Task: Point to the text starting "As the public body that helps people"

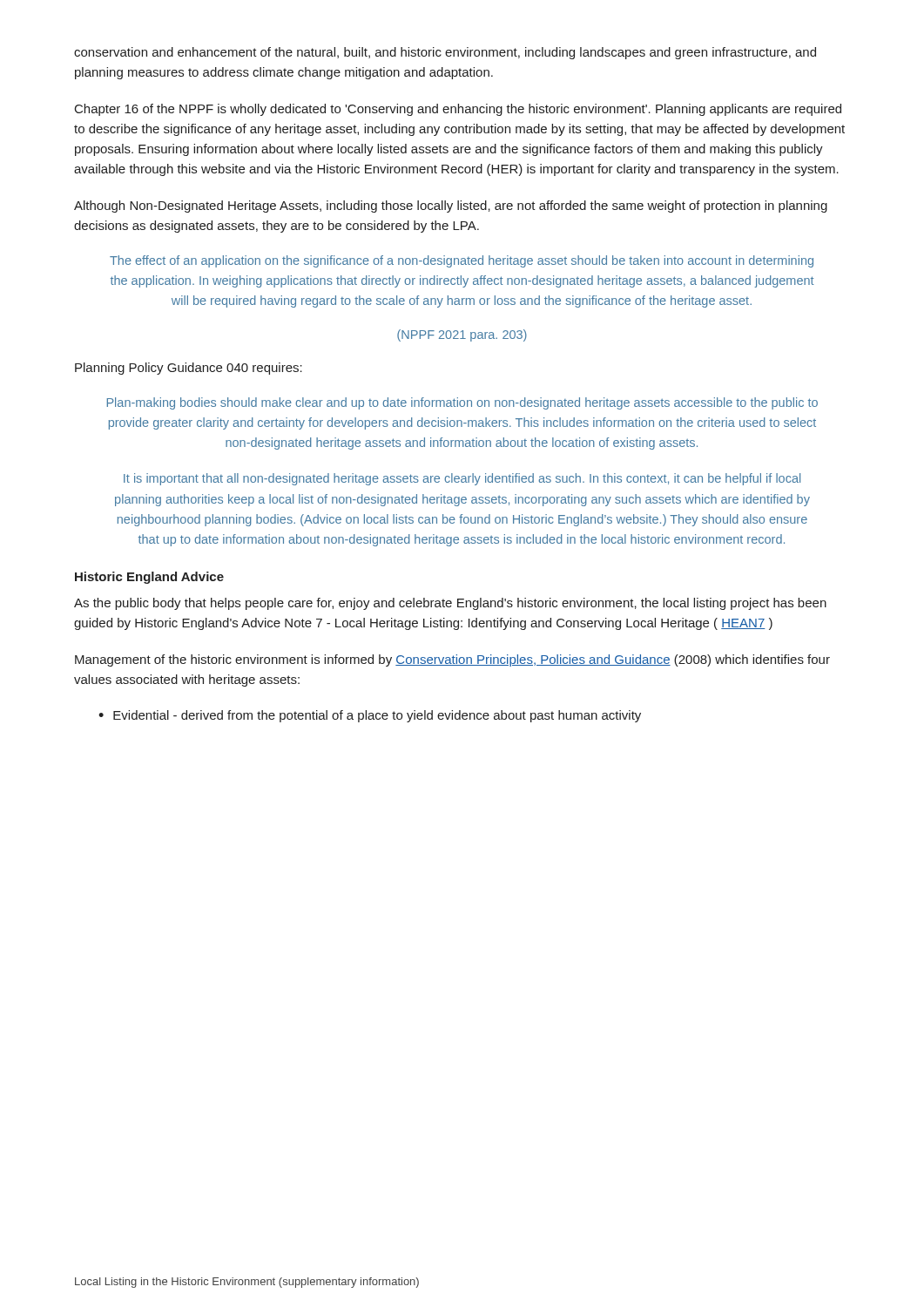Action: tap(450, 613)
